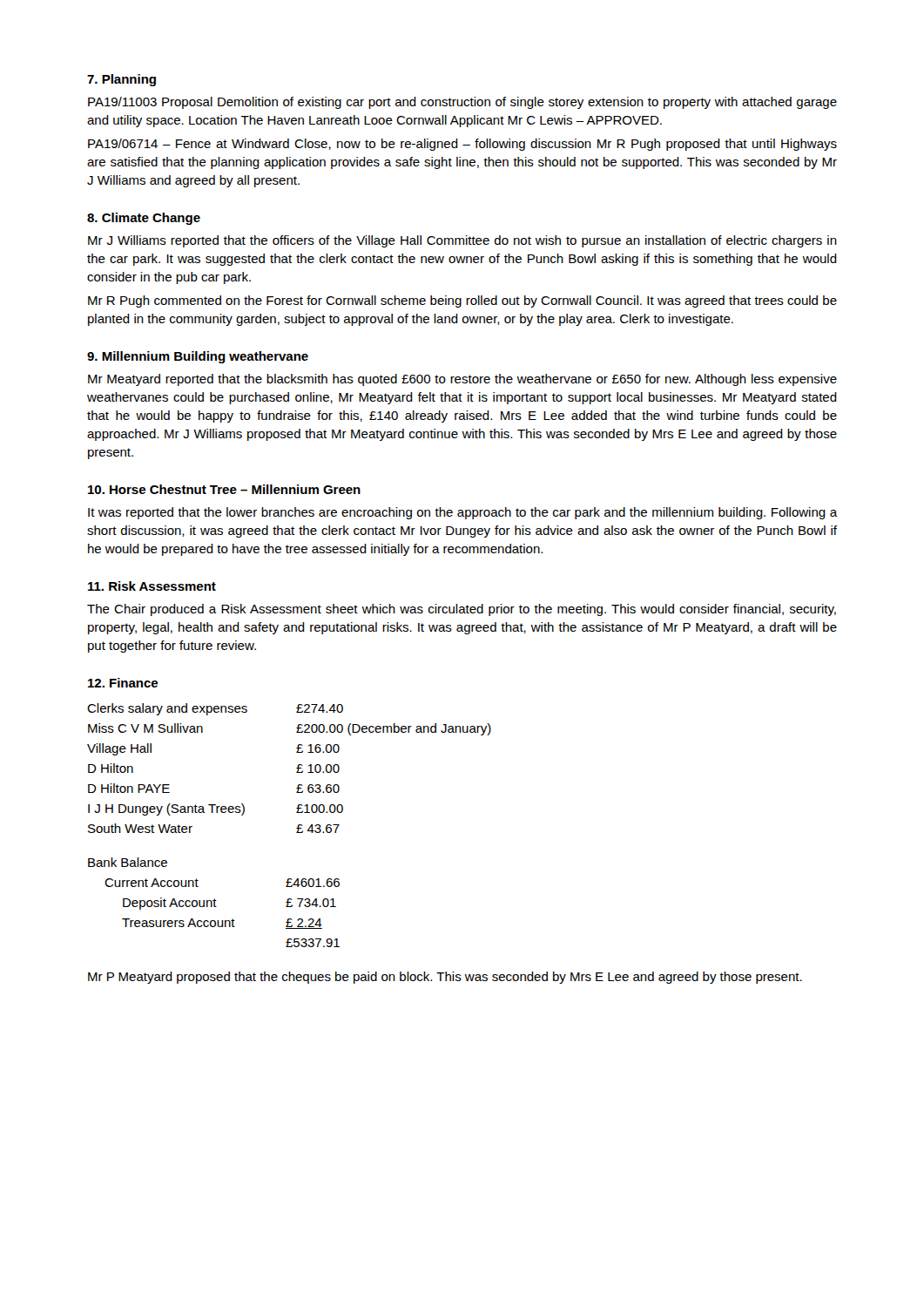
Task: Click on the section header with the text "10. Horse Chestnut Tree"
Action: [224, 489]
